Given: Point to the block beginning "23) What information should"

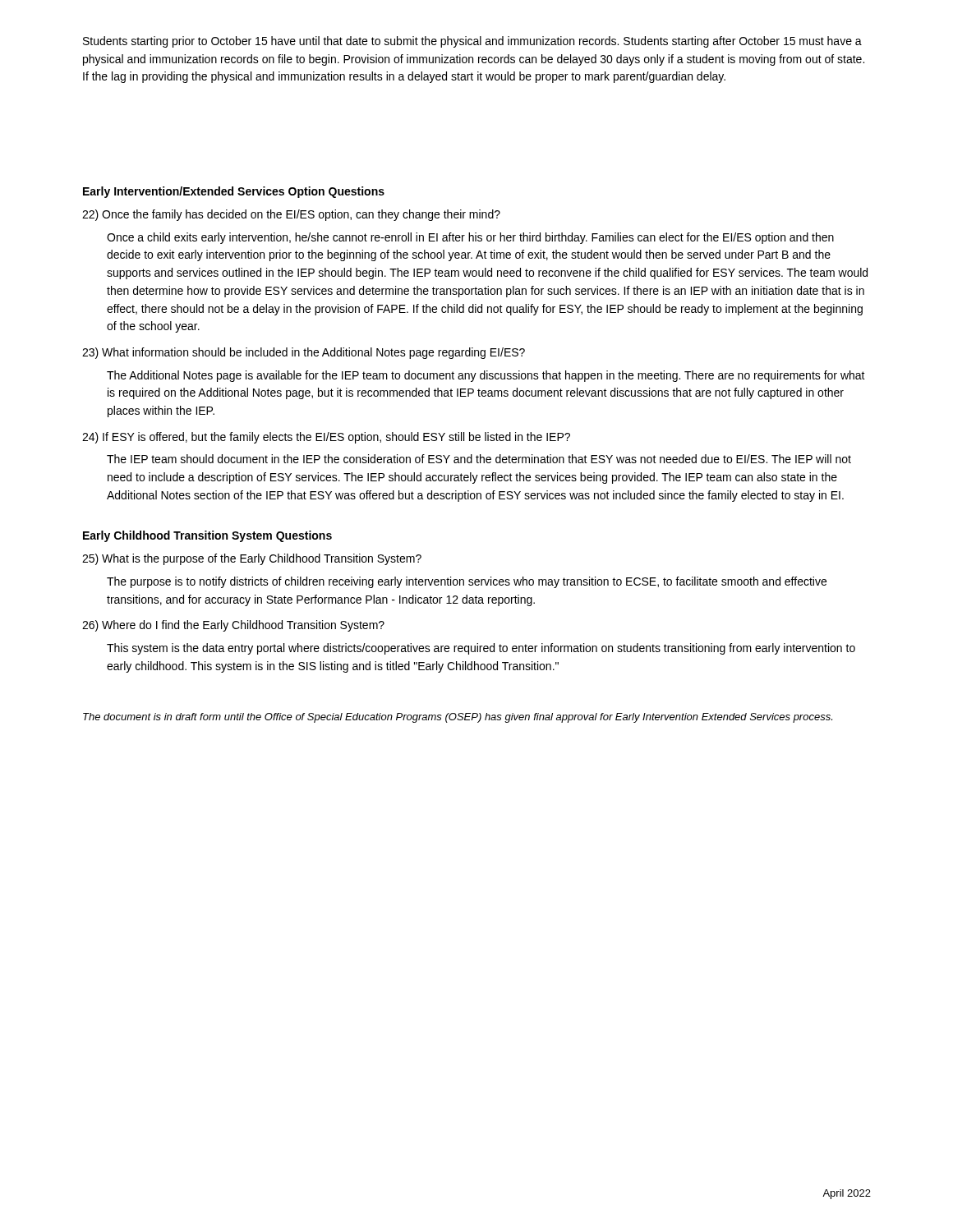Looking at the screenshot, I should pos(304,352).
